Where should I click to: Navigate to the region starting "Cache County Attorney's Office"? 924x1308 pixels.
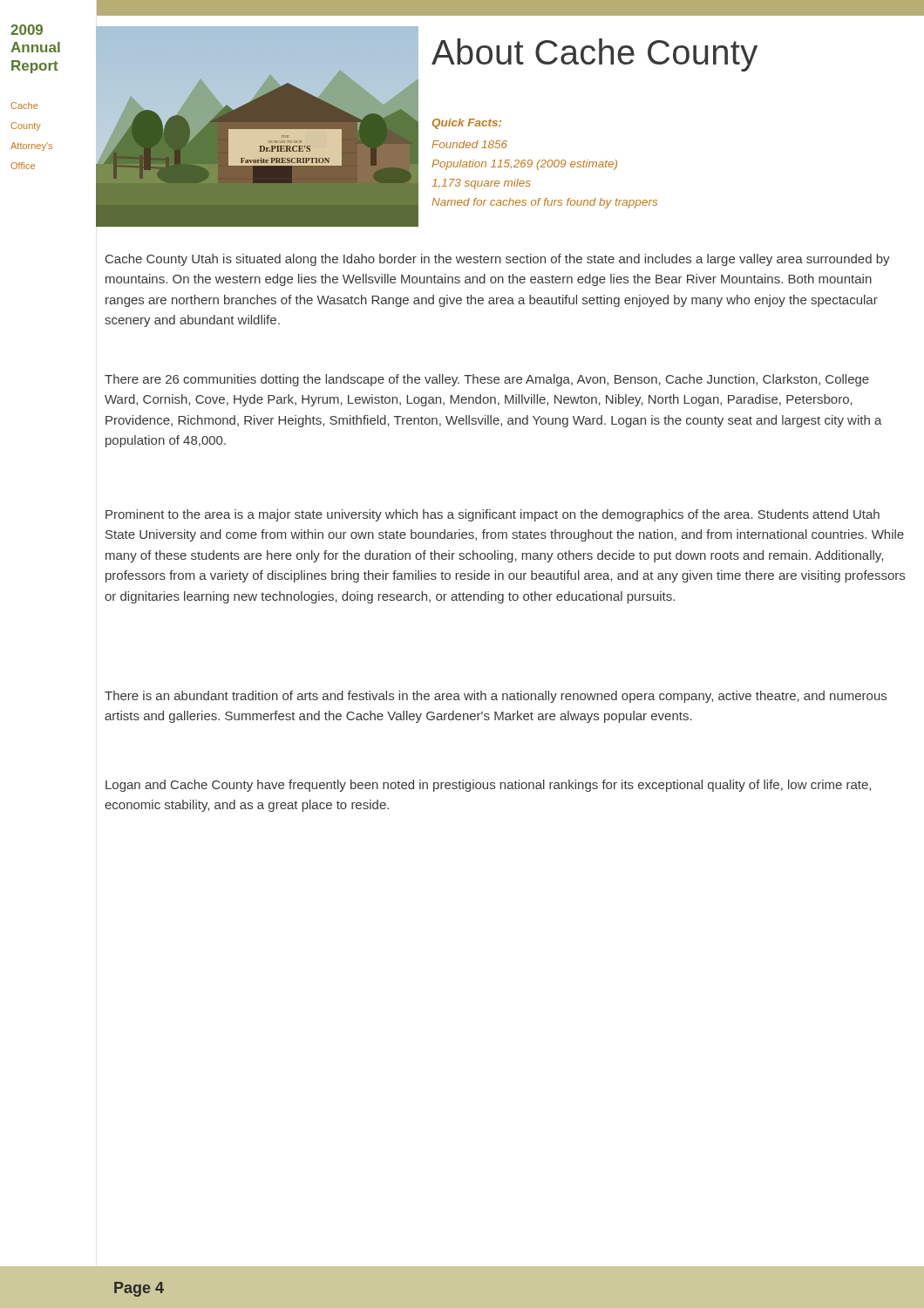pos(32,136)
